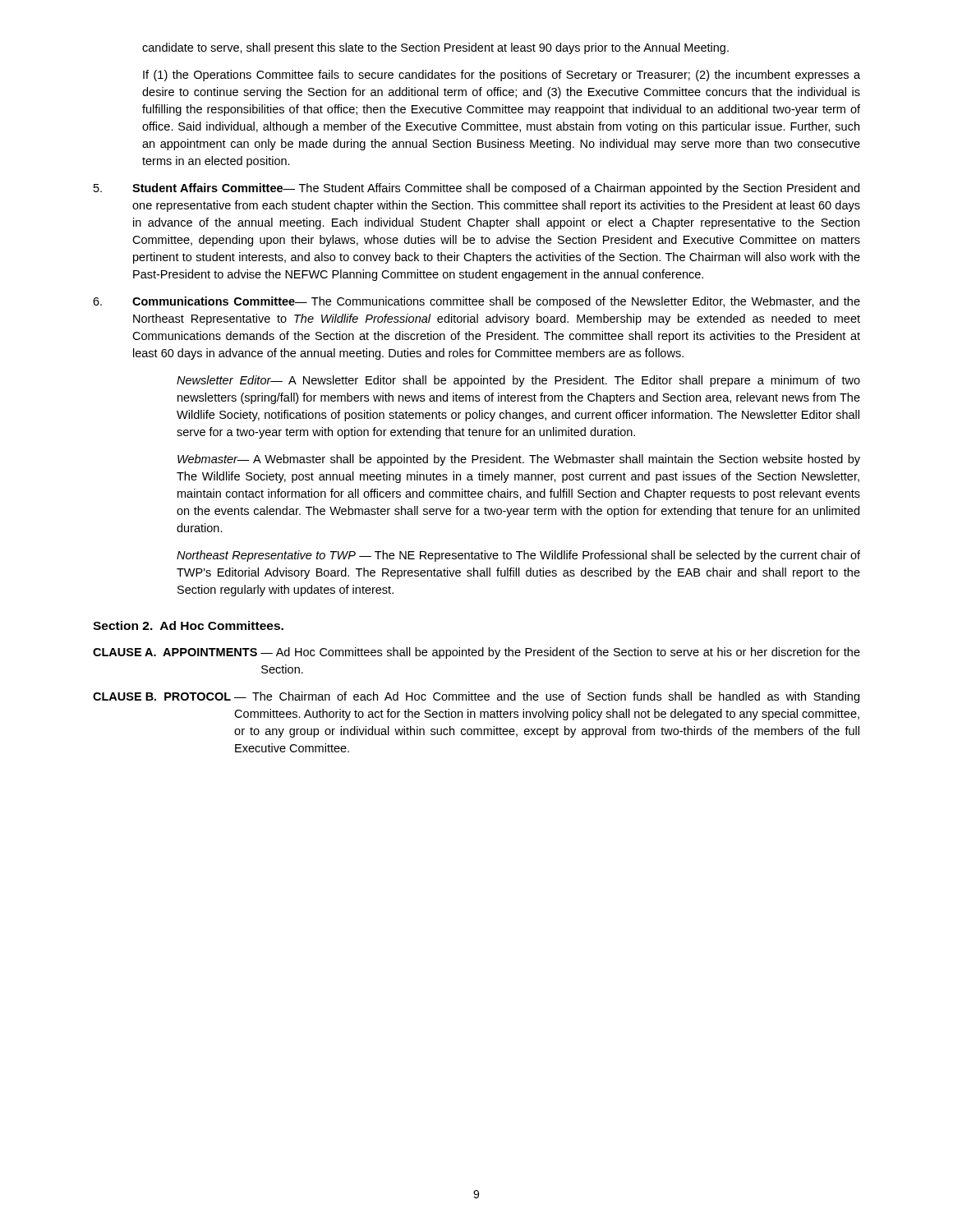The width and height of the screenshot is (953, 1232).
Task: Find the block on this page that starts "If (1) the Operations"
Action: coord(501,118)
